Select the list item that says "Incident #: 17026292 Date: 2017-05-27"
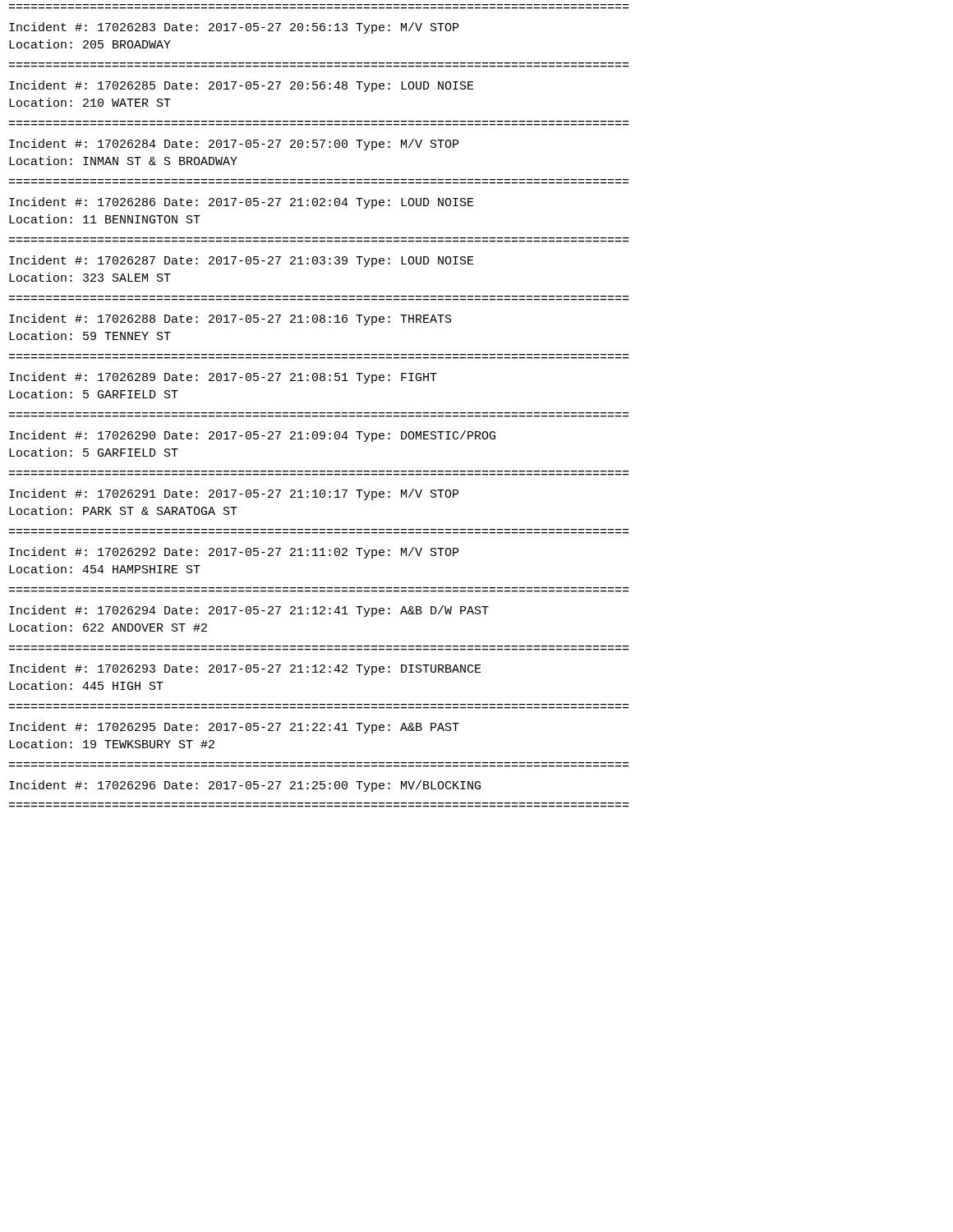Image resolution: width=953 pixels, height=1232 pixels. [x=234, y=562]
